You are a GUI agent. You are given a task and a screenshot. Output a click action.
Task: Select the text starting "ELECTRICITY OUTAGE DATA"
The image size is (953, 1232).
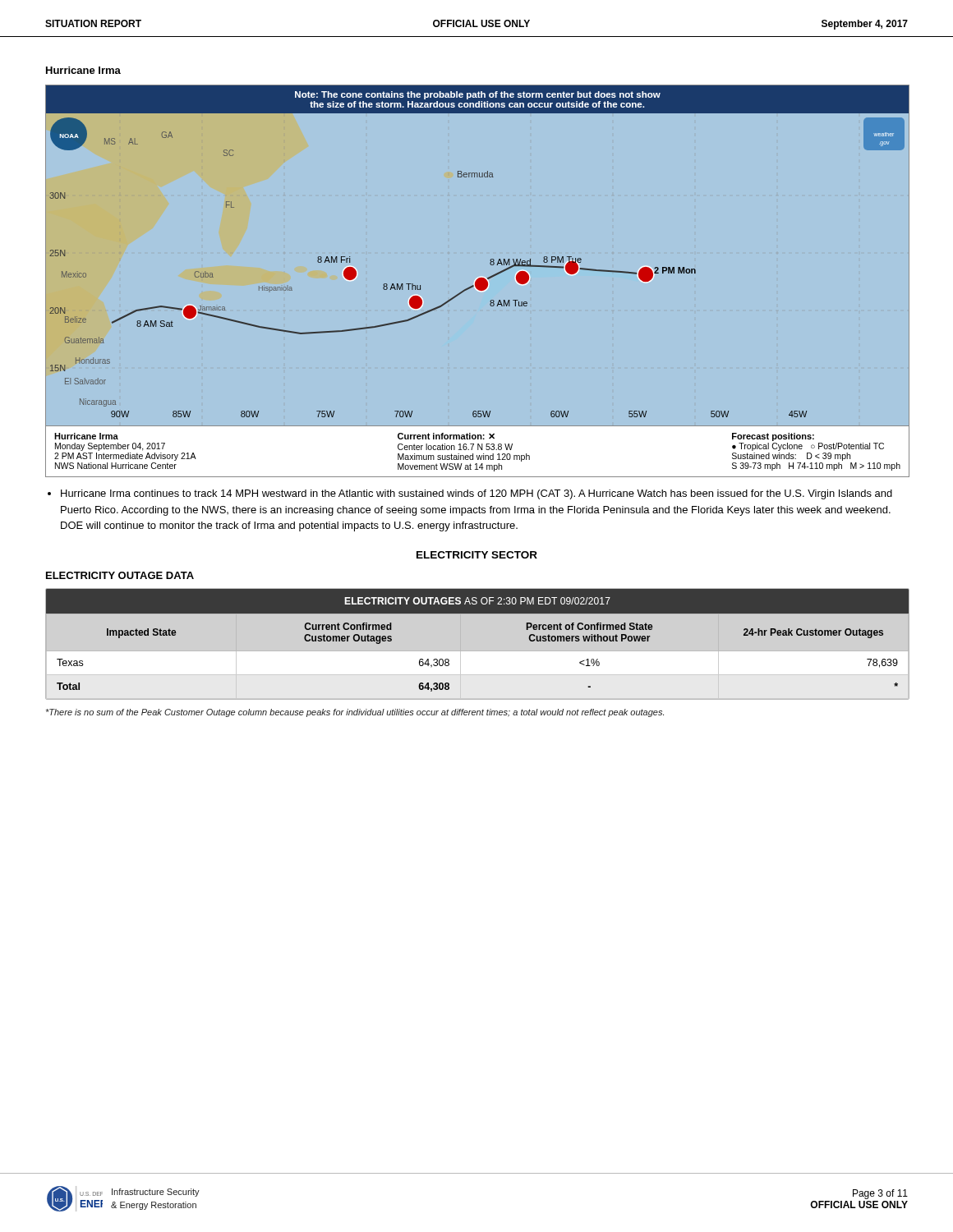pyautogui.click(x=120, y=575)
